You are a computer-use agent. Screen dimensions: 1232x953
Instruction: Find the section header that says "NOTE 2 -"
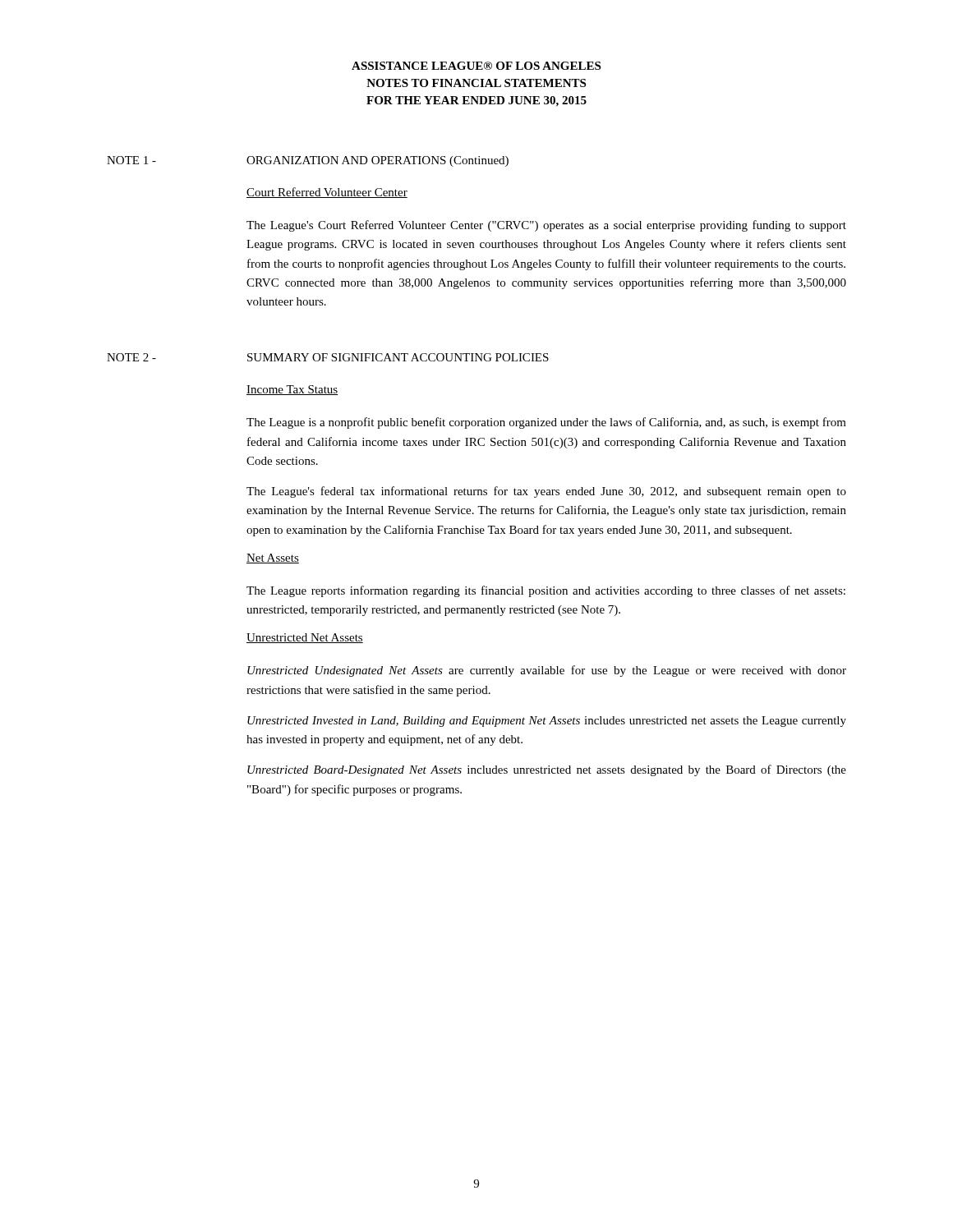pyautogui.click(x=131, y=357)
